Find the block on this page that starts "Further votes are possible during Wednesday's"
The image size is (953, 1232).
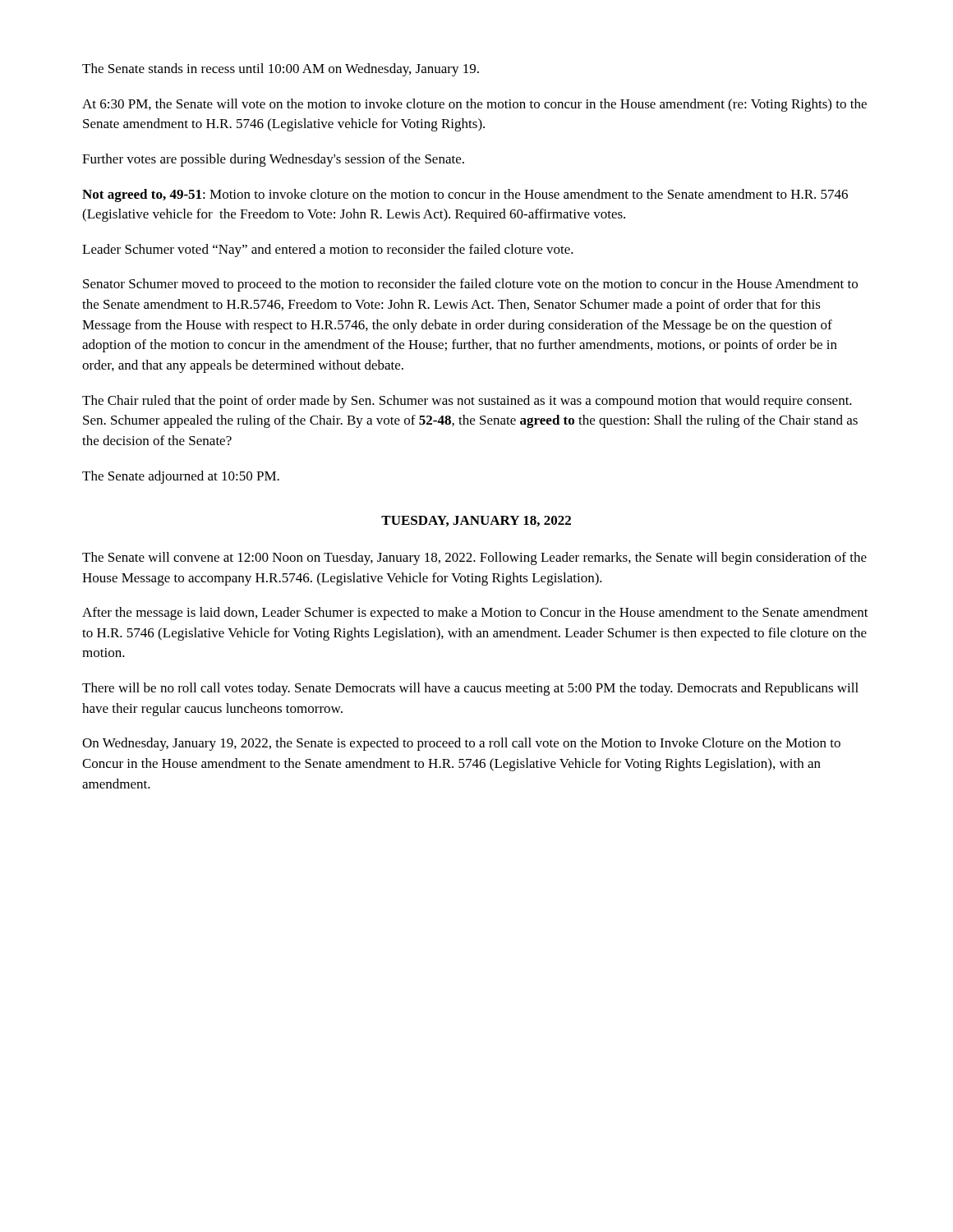pos(274,159)
